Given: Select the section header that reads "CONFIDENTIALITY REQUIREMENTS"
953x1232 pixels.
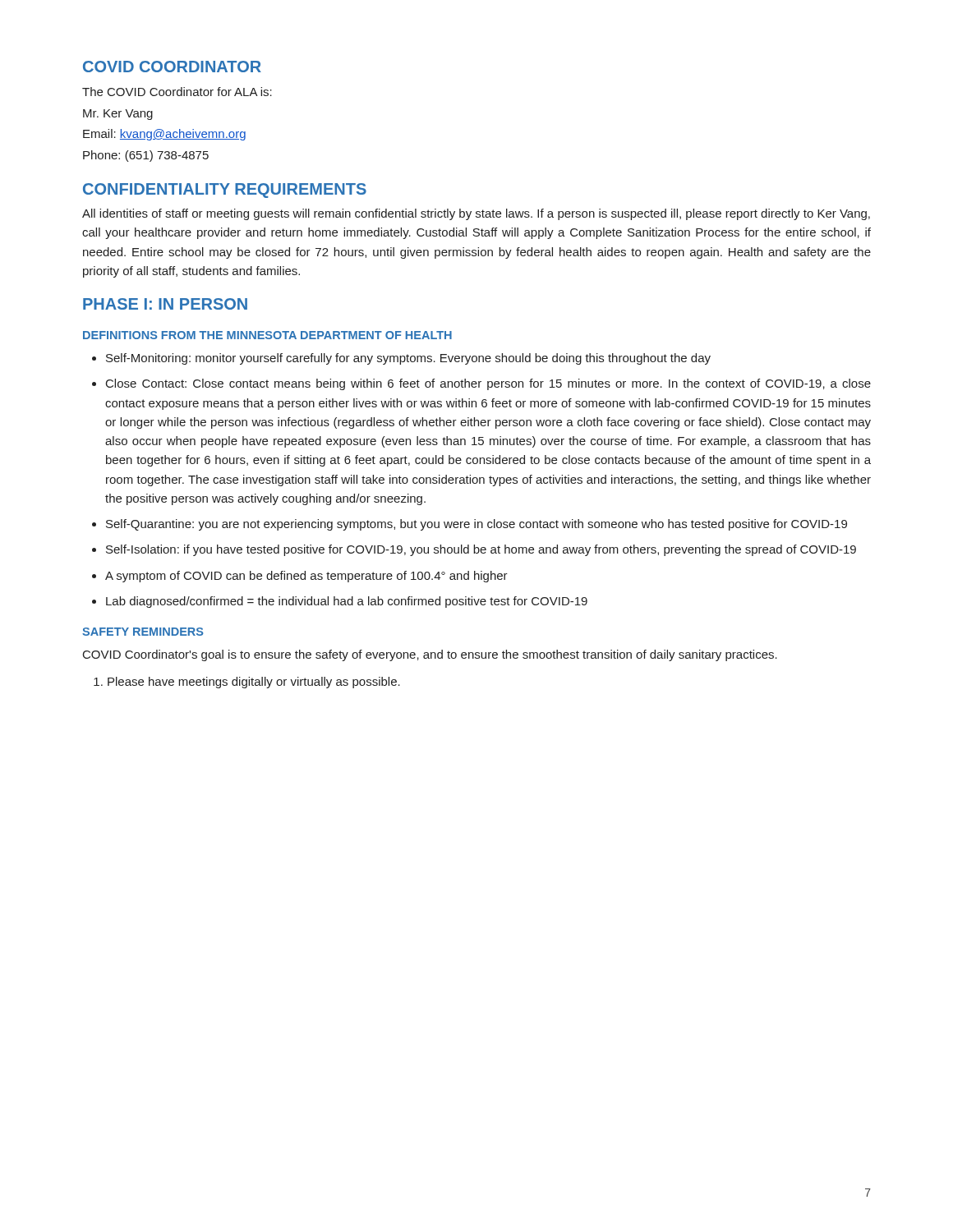Looking at the screenshot, I should click(x=225, y=191).
